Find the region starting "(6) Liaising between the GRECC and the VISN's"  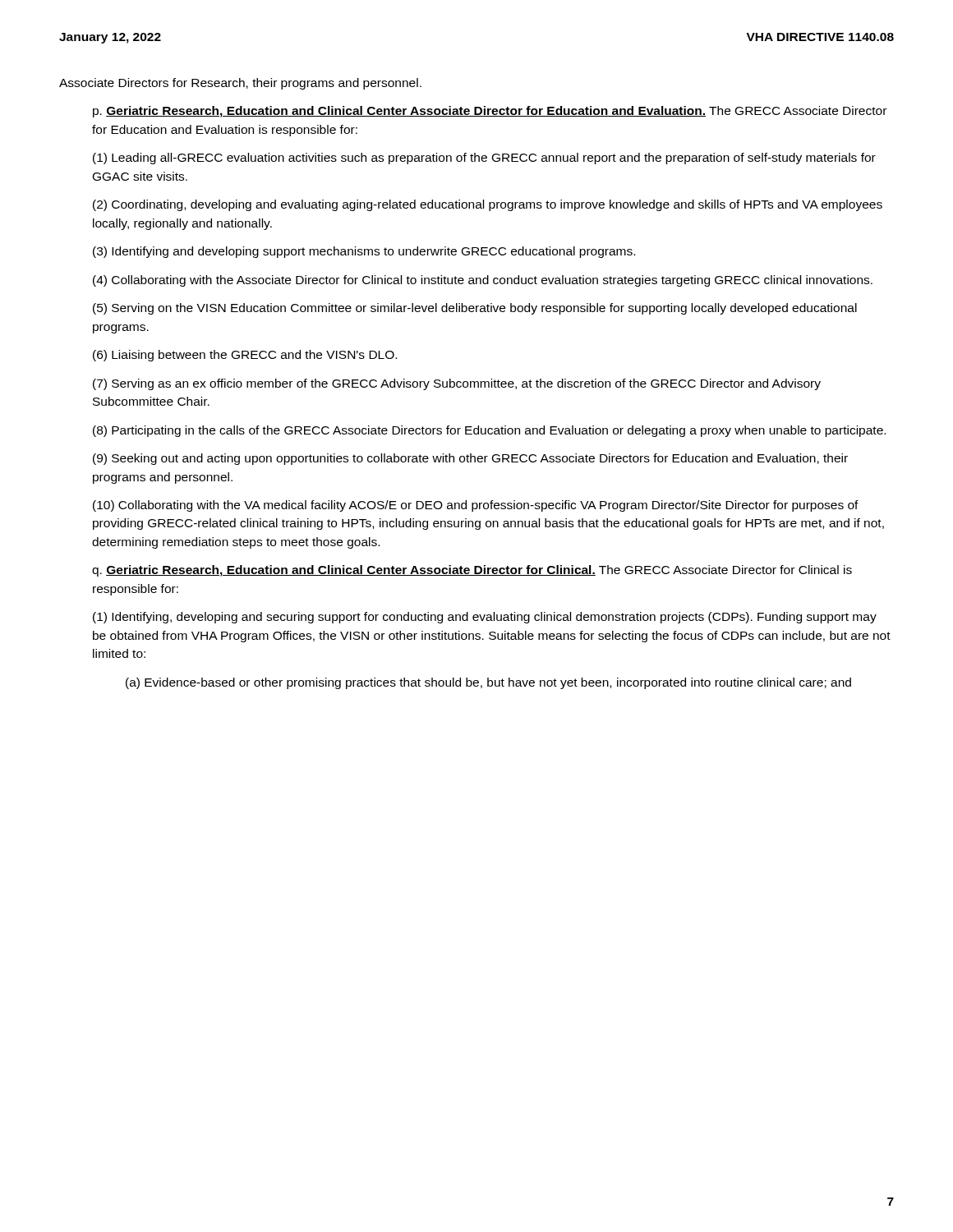click(245, 355)
